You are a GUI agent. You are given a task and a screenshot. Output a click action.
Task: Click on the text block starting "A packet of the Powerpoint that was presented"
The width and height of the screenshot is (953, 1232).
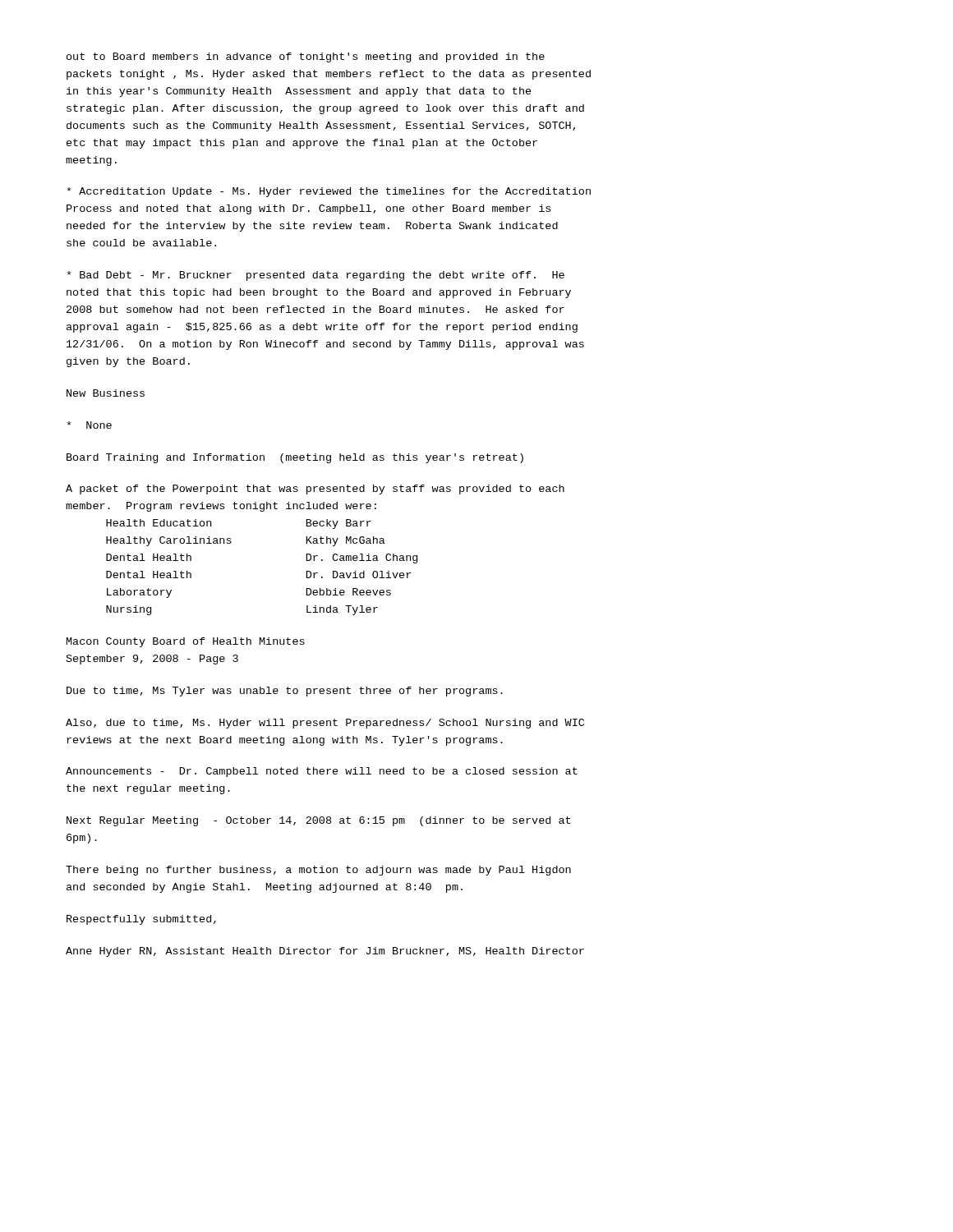(x=315, y=550)
